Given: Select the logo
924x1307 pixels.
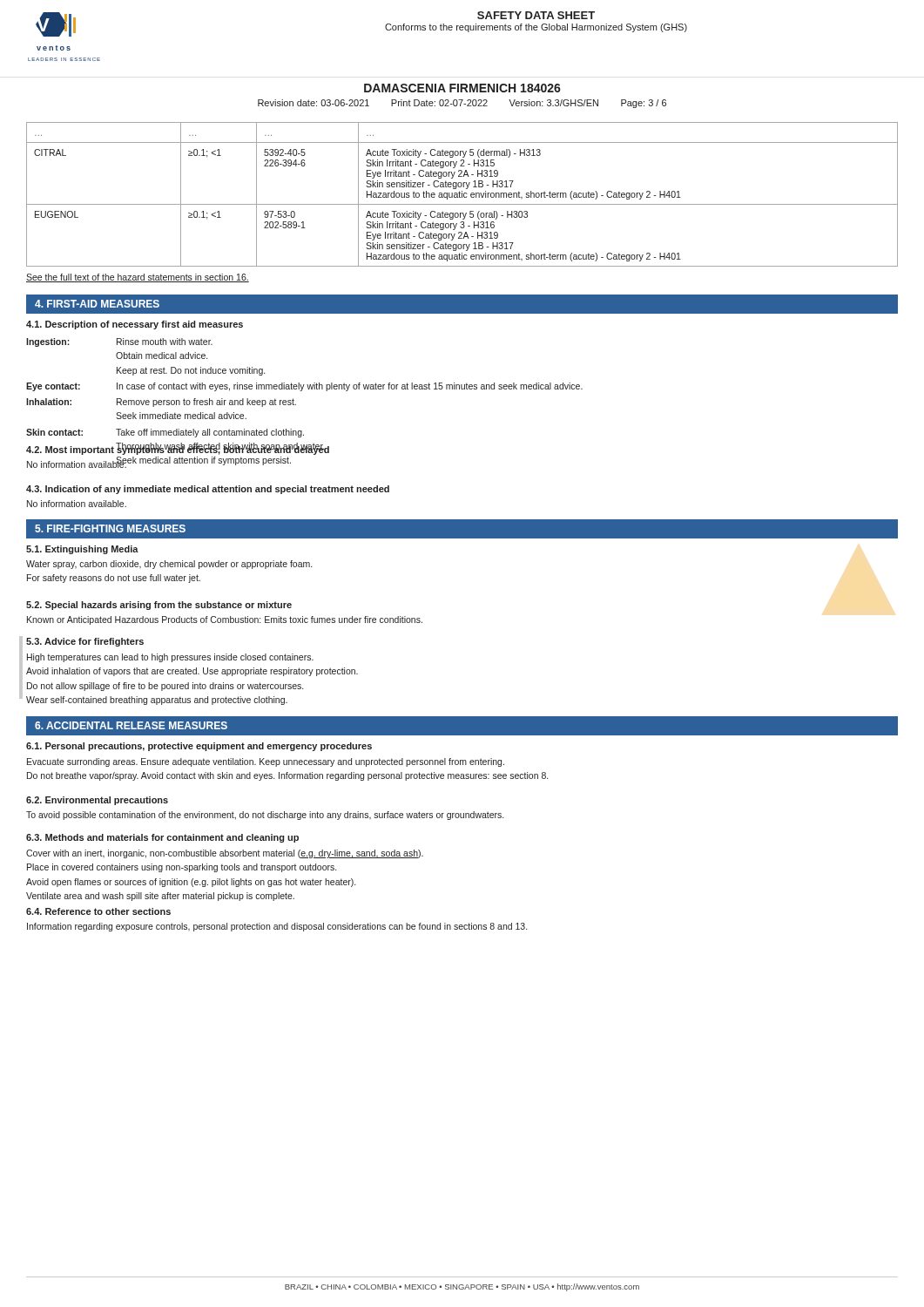Looking at the screenshot, I should [x=94, y=39].
